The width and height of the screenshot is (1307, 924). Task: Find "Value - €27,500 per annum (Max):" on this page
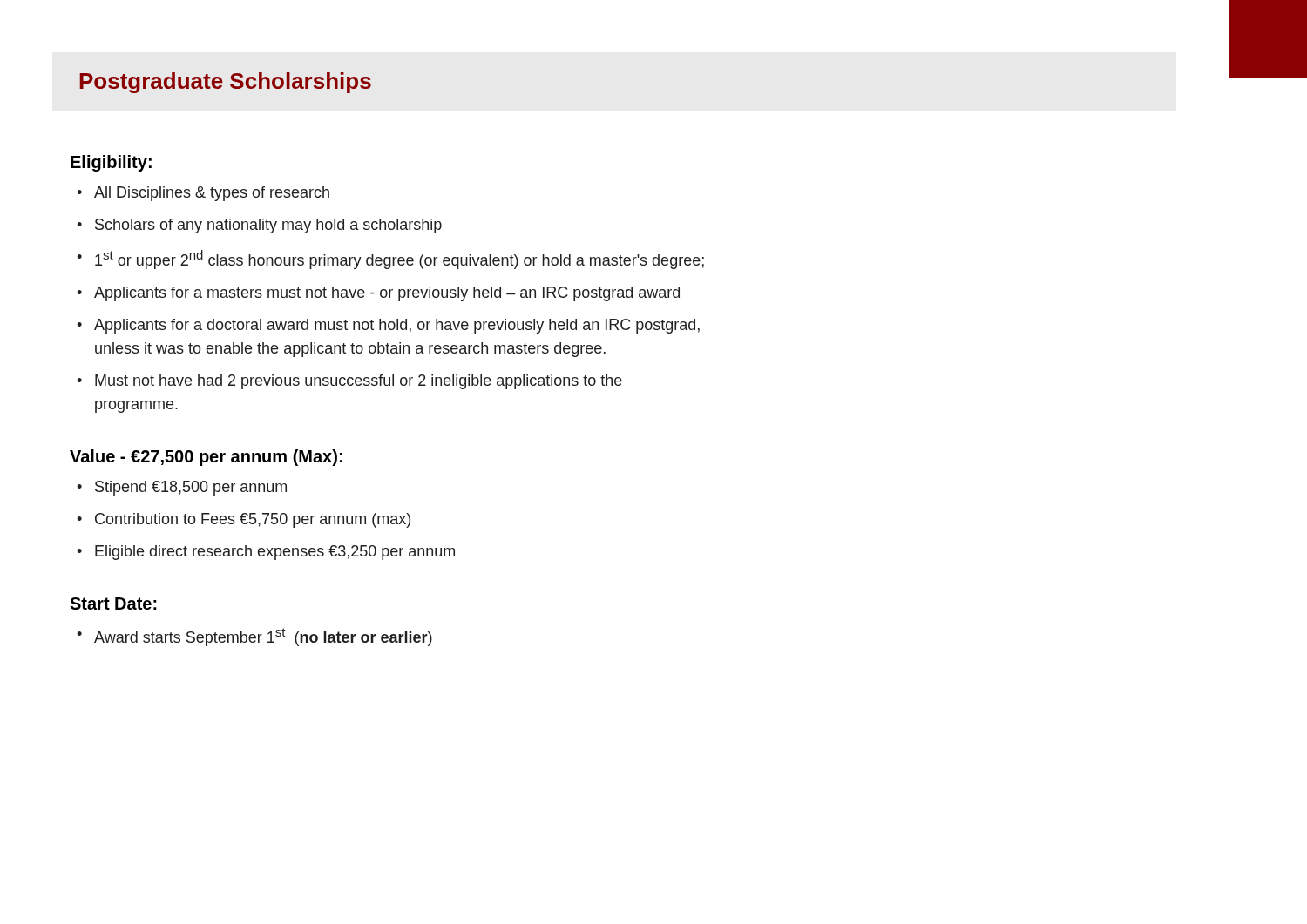pos(207,456)
